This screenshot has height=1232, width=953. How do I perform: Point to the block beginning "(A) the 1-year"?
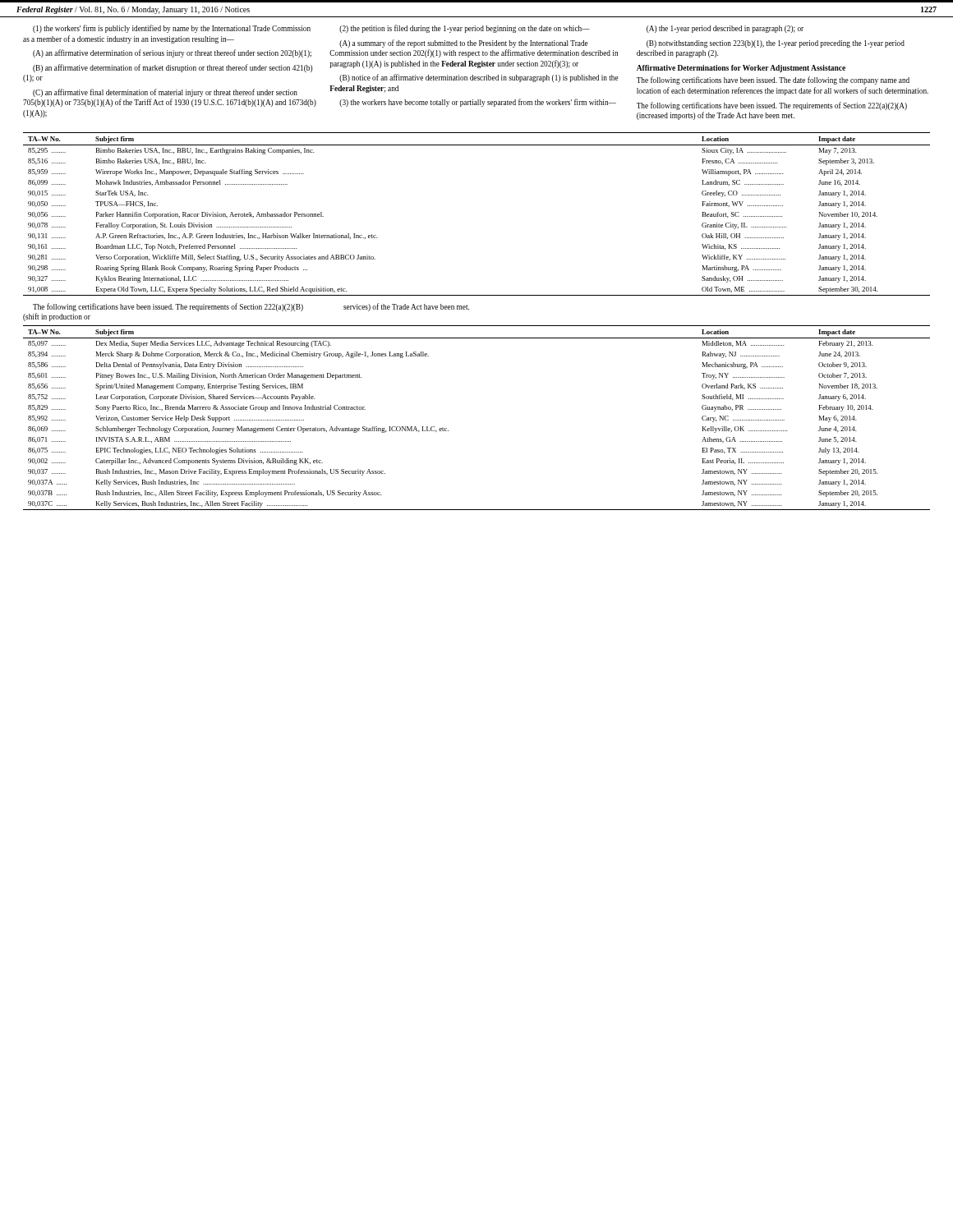pyautogui.click(x=783, y=73)
